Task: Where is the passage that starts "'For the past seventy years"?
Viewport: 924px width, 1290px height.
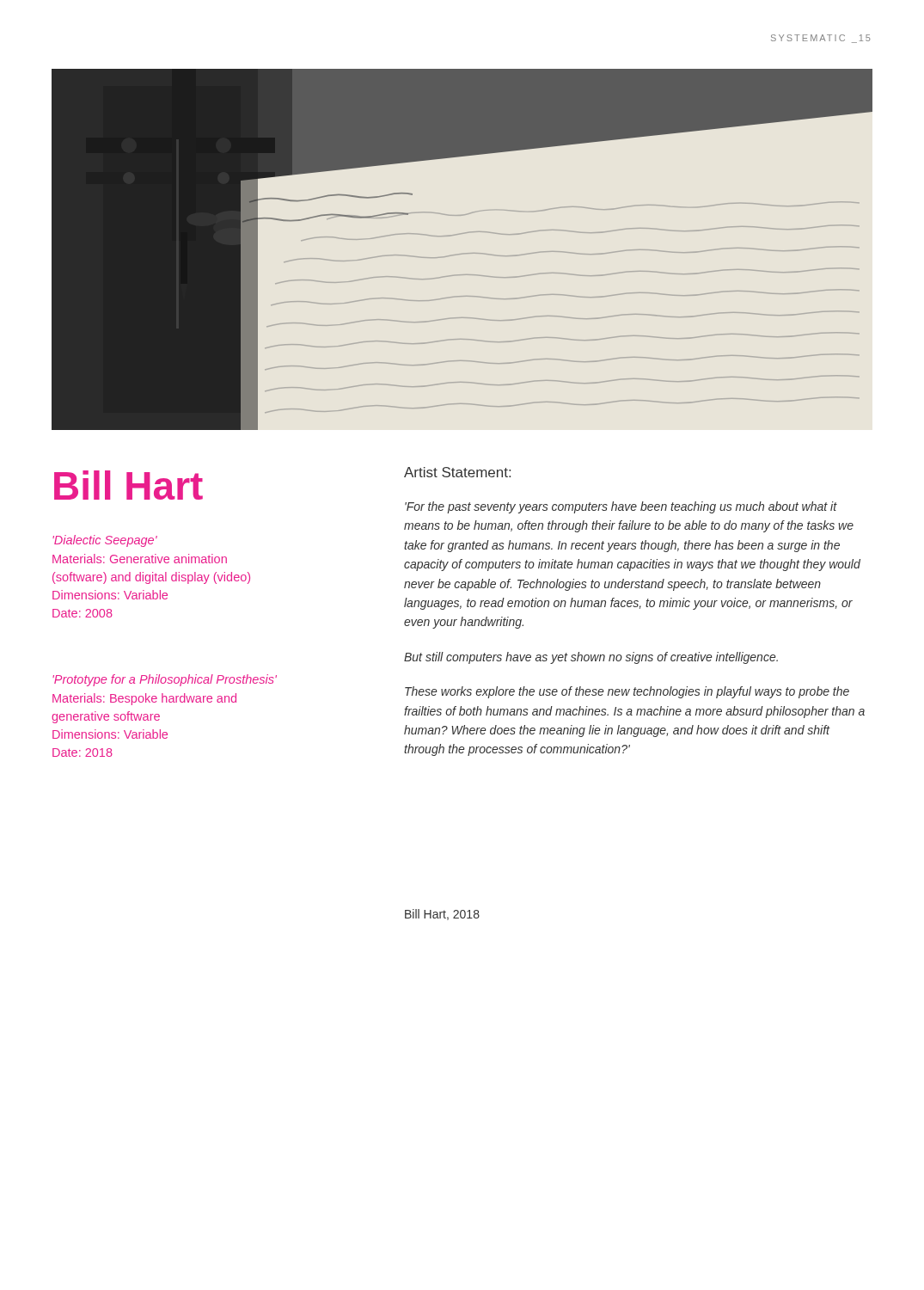Action: (x=621, y=507)
